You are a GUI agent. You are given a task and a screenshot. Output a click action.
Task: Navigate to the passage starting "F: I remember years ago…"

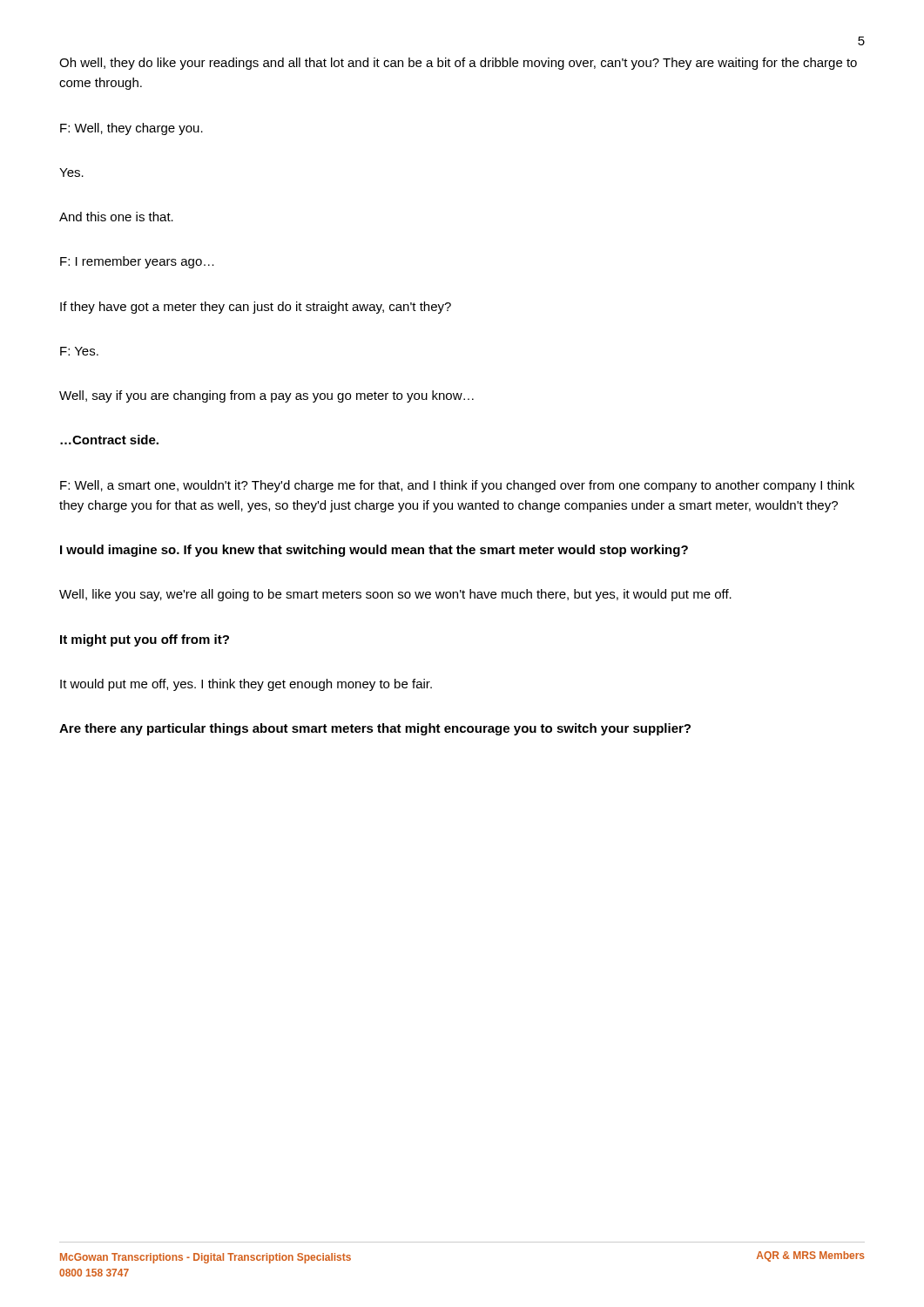click(137, 261)
